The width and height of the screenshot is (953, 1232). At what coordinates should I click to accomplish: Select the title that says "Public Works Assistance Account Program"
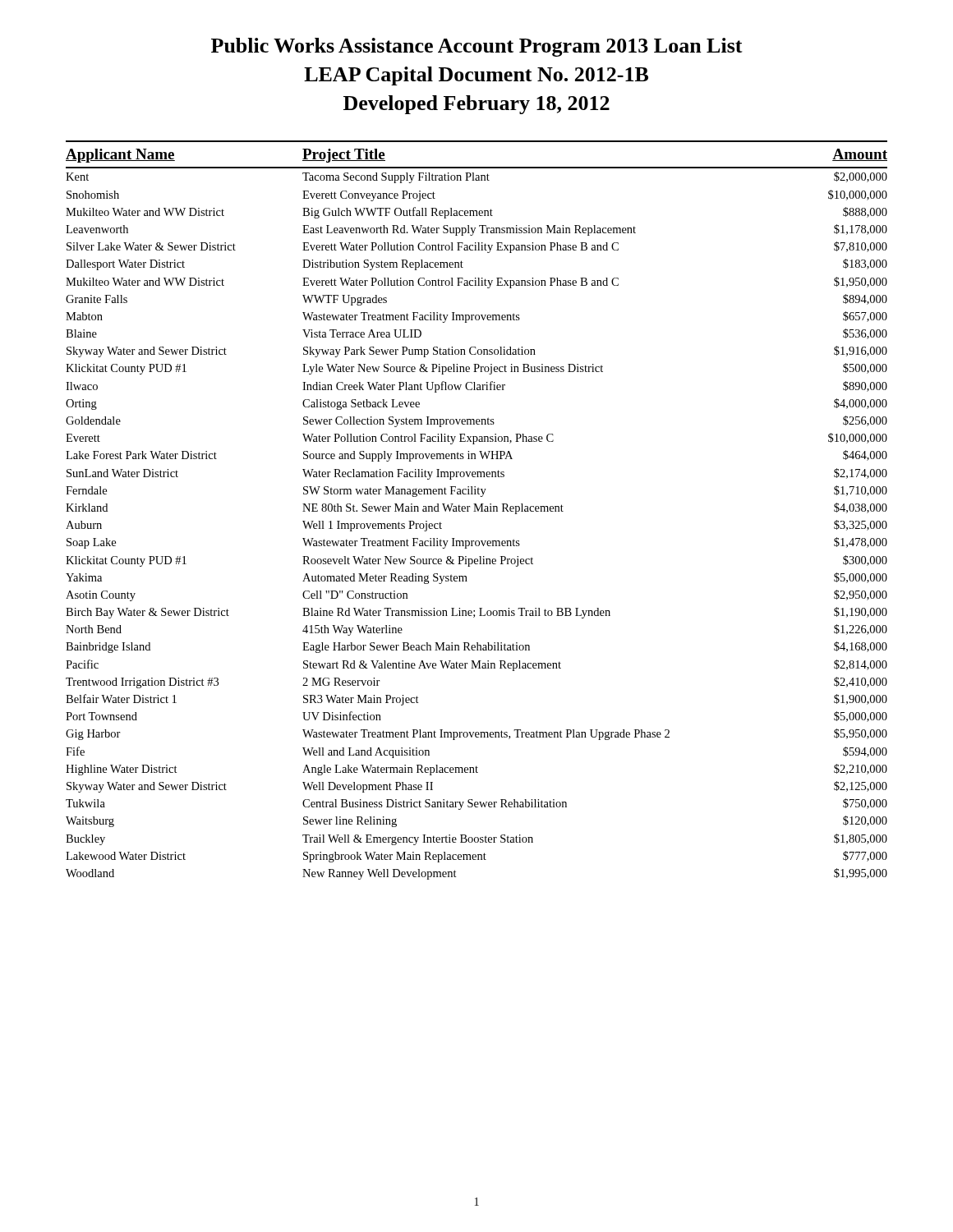pos(476,74)
